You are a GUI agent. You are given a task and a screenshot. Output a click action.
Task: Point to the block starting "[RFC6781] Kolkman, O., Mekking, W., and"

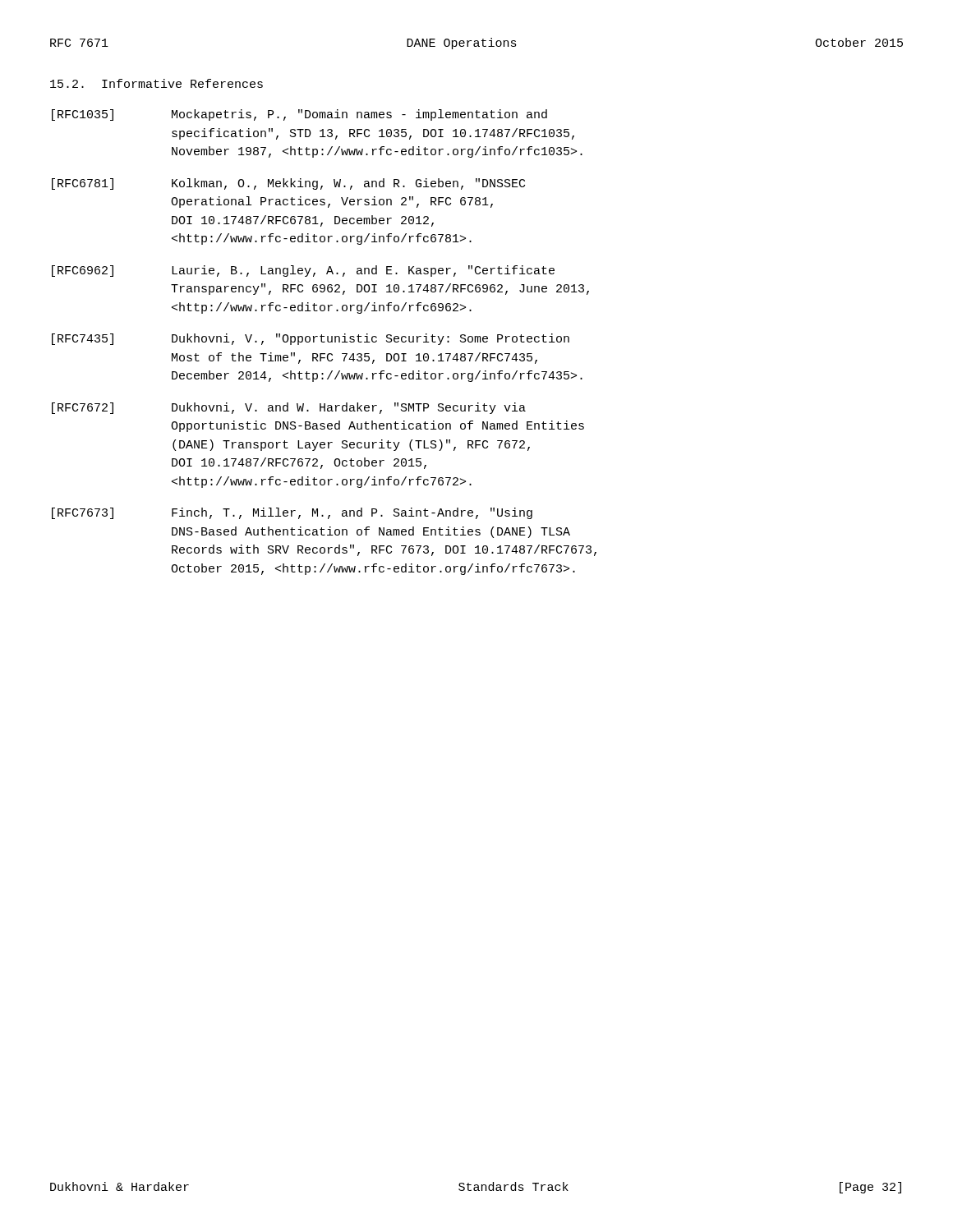(476, 212)
